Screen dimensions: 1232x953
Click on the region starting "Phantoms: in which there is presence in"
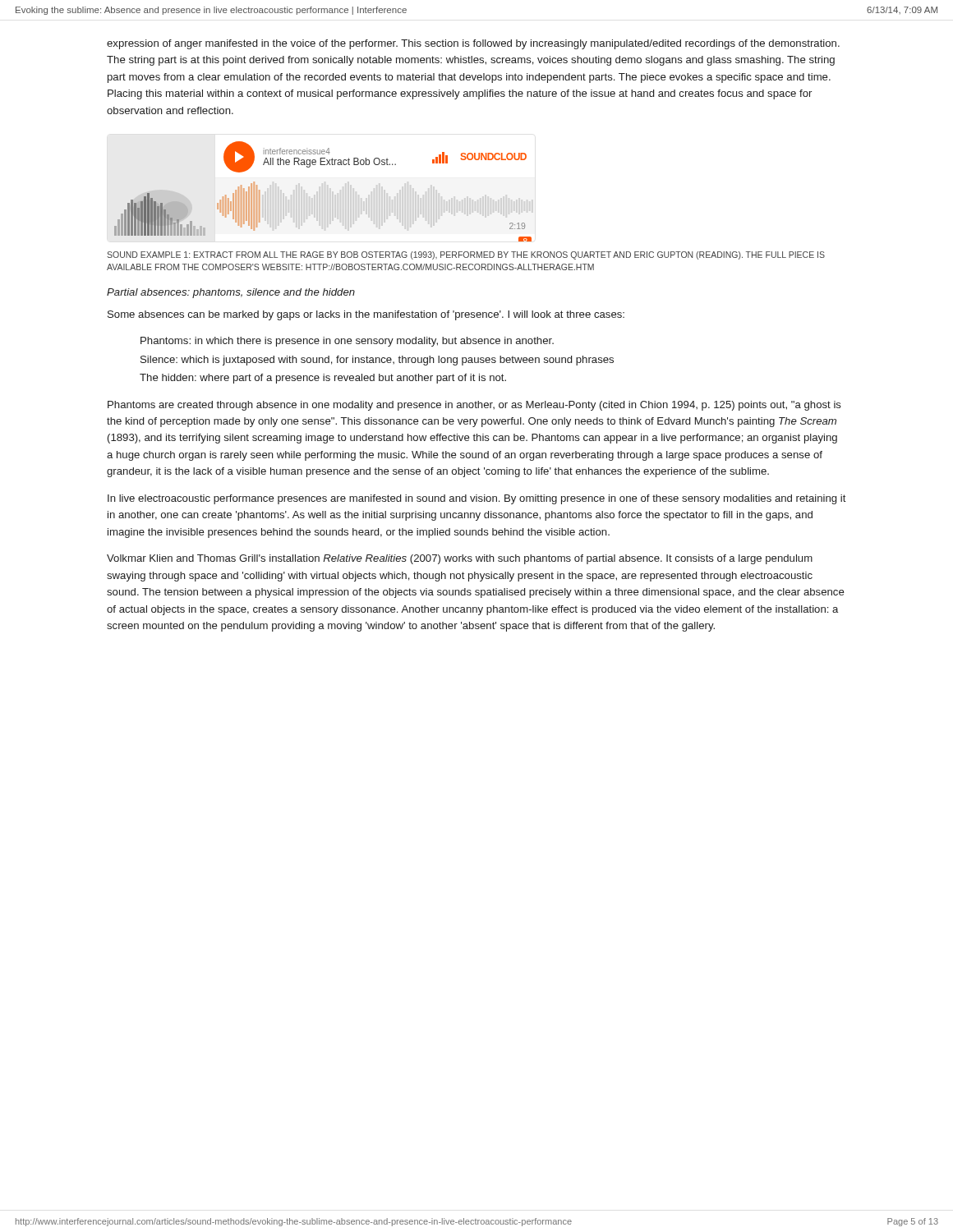tap(347, 341)
